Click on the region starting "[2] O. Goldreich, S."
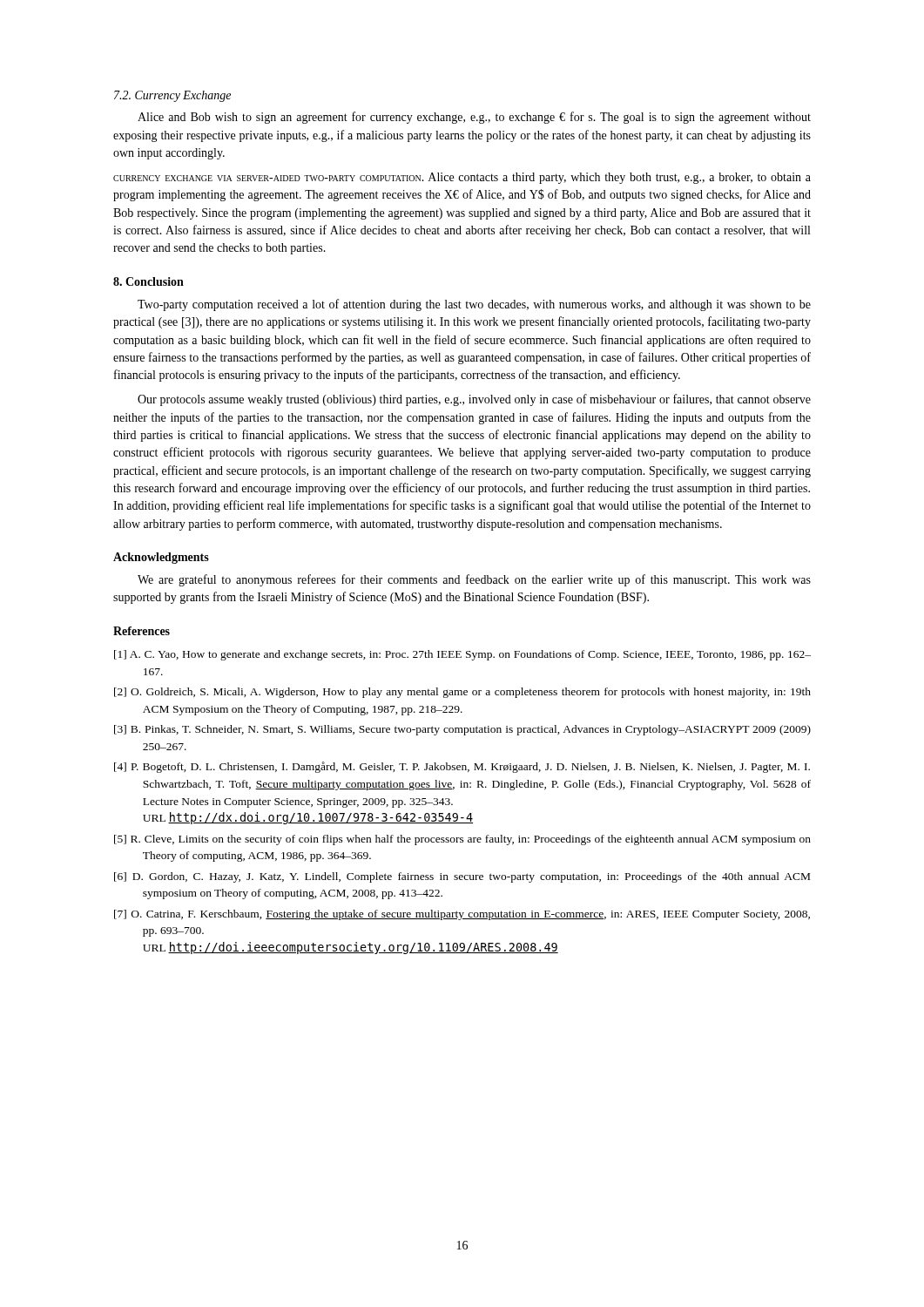 point(462,700)
